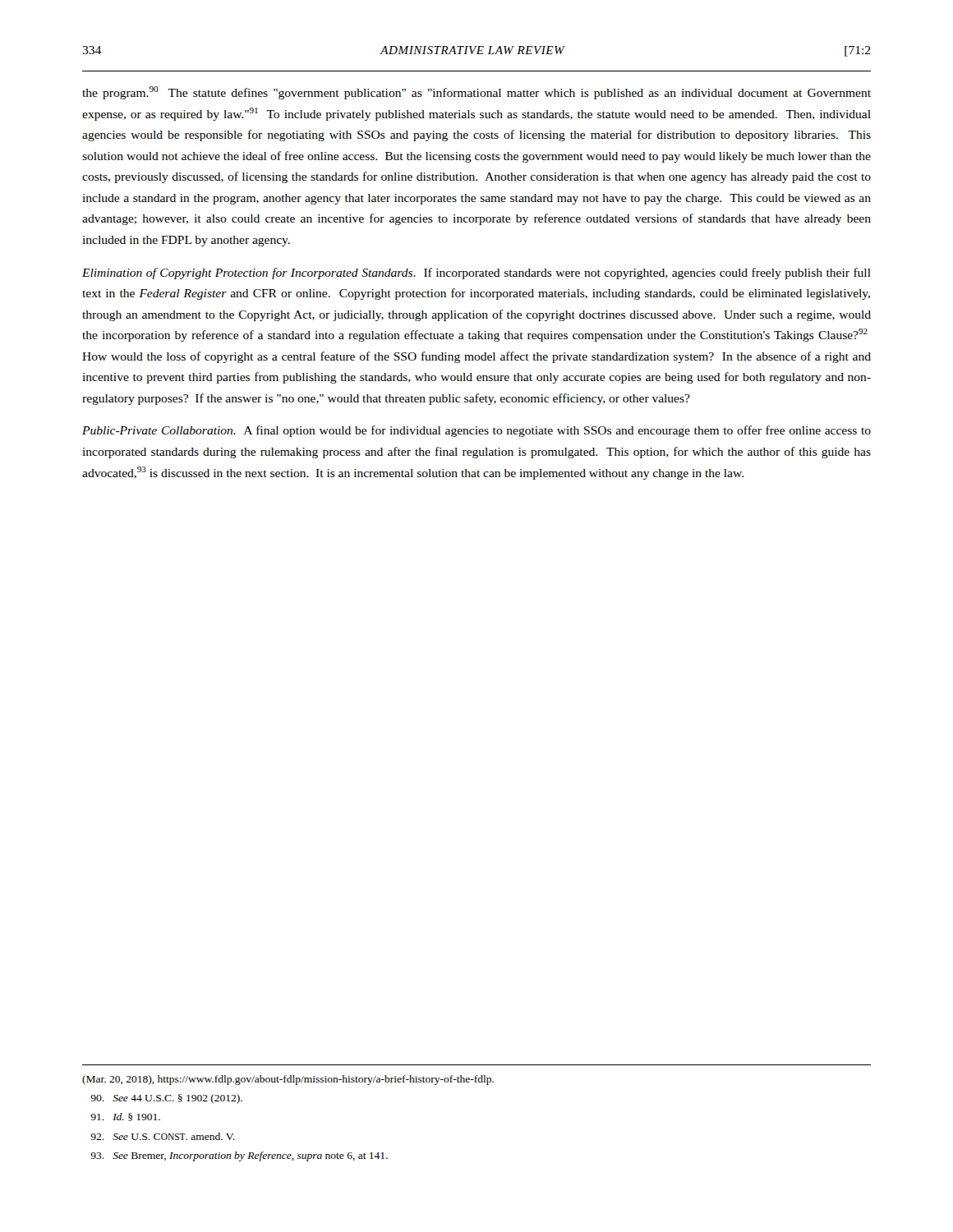Find the footnote containing "See U.S. CONST. amend. V."

click(x=163, y=1136)
